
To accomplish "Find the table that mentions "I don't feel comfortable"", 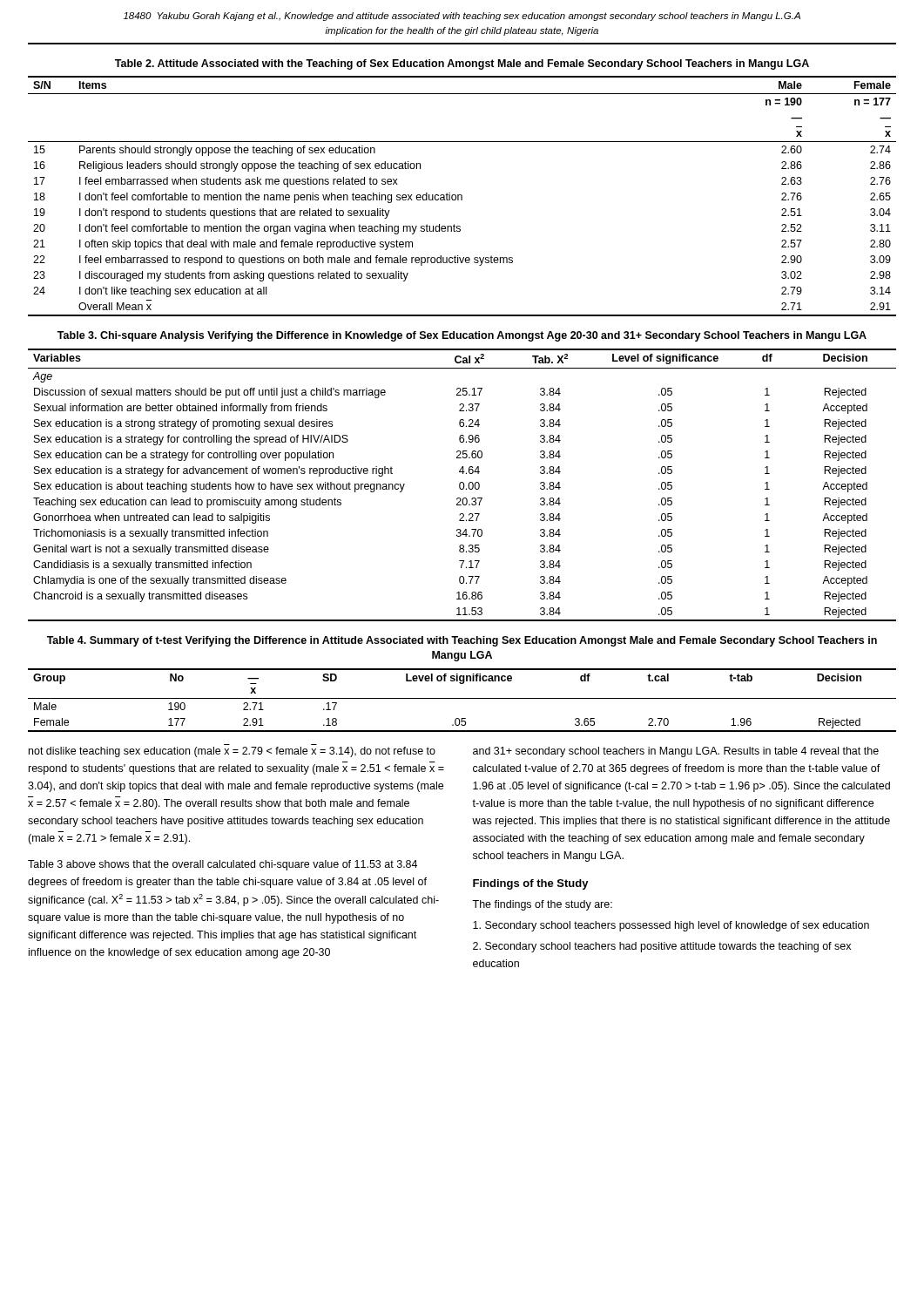I will click(x=462, y=196).
